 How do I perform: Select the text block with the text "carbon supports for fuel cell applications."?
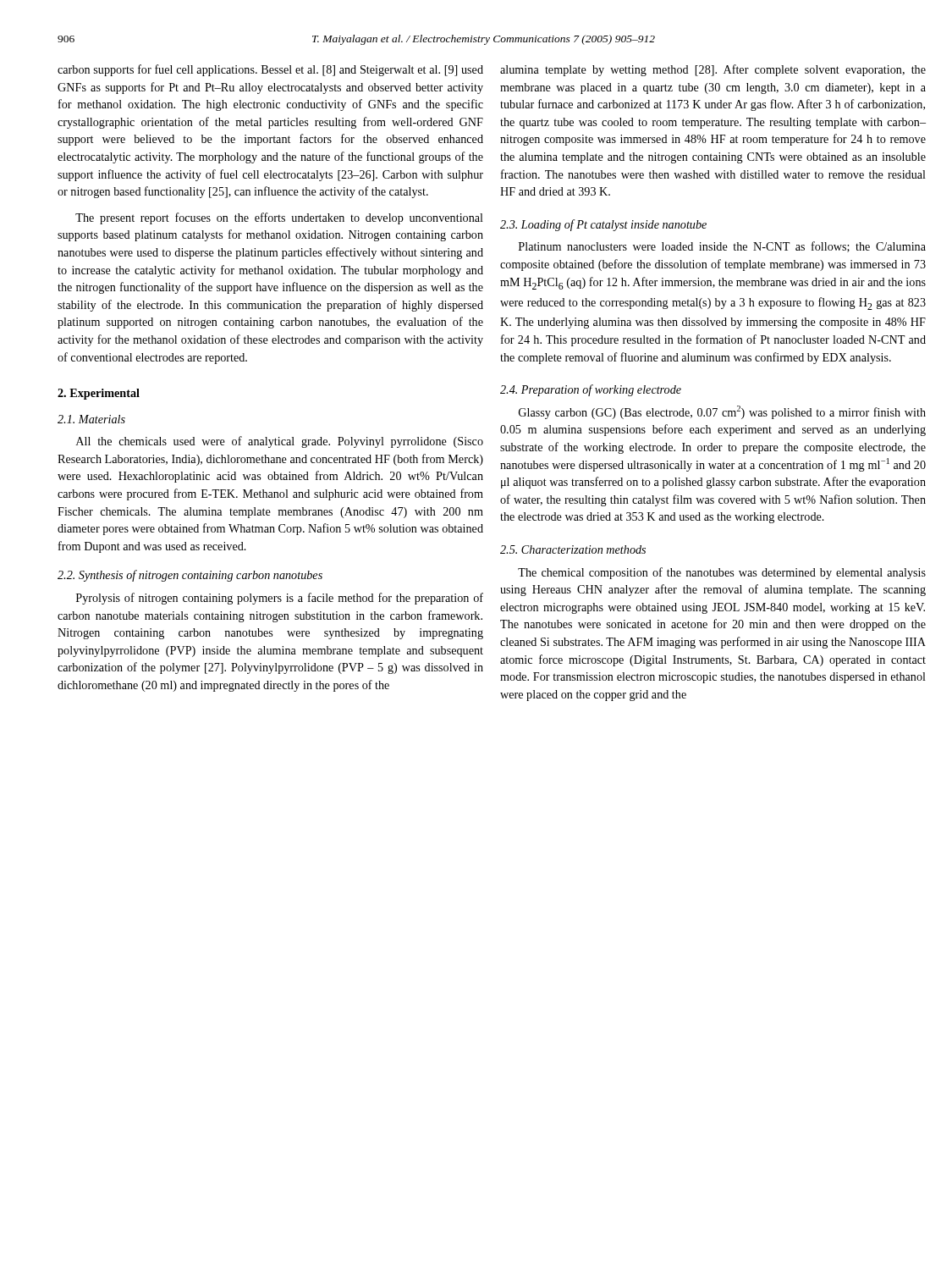tap(270, 131)
